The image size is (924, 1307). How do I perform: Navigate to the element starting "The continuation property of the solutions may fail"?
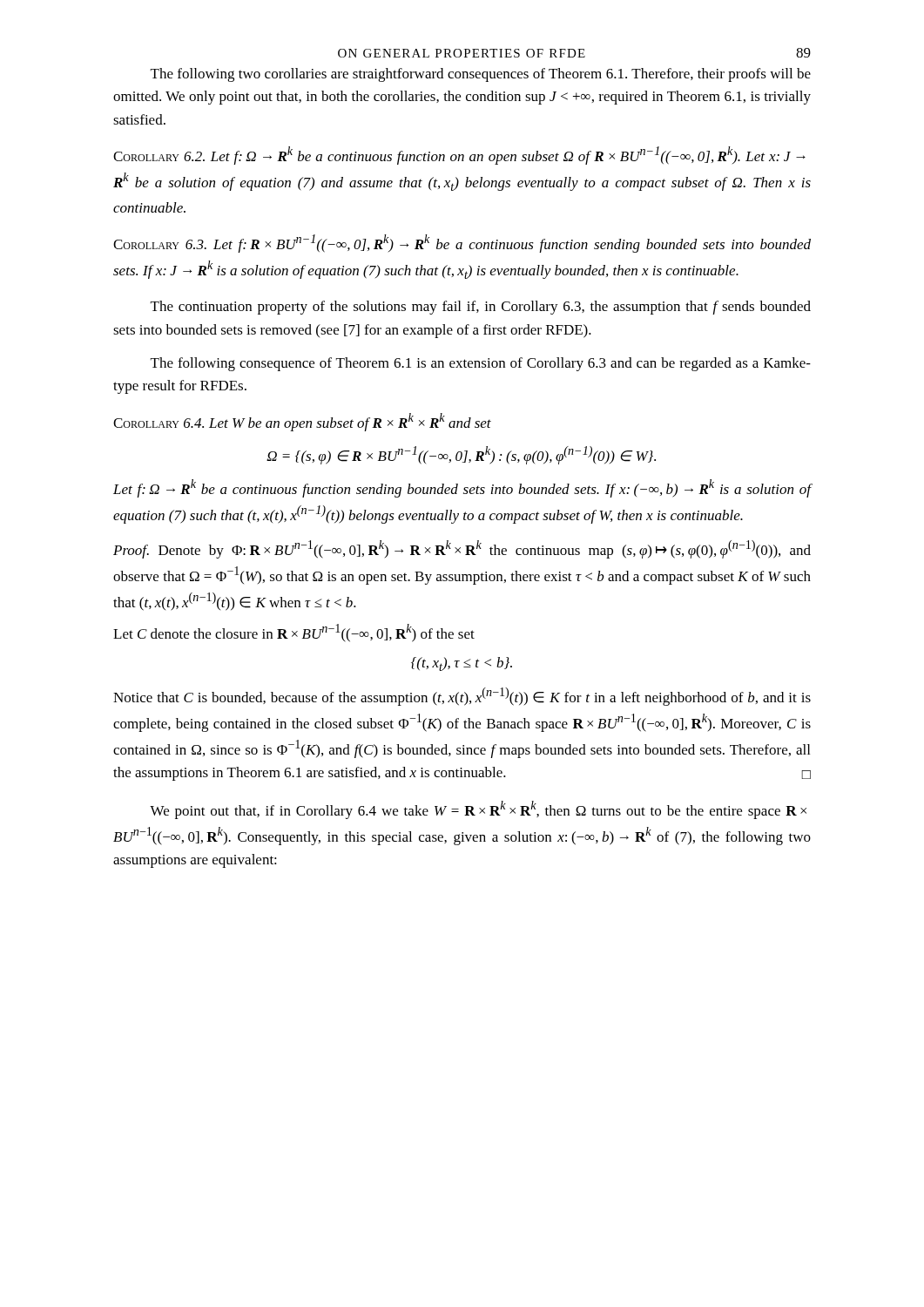(462, 319)
